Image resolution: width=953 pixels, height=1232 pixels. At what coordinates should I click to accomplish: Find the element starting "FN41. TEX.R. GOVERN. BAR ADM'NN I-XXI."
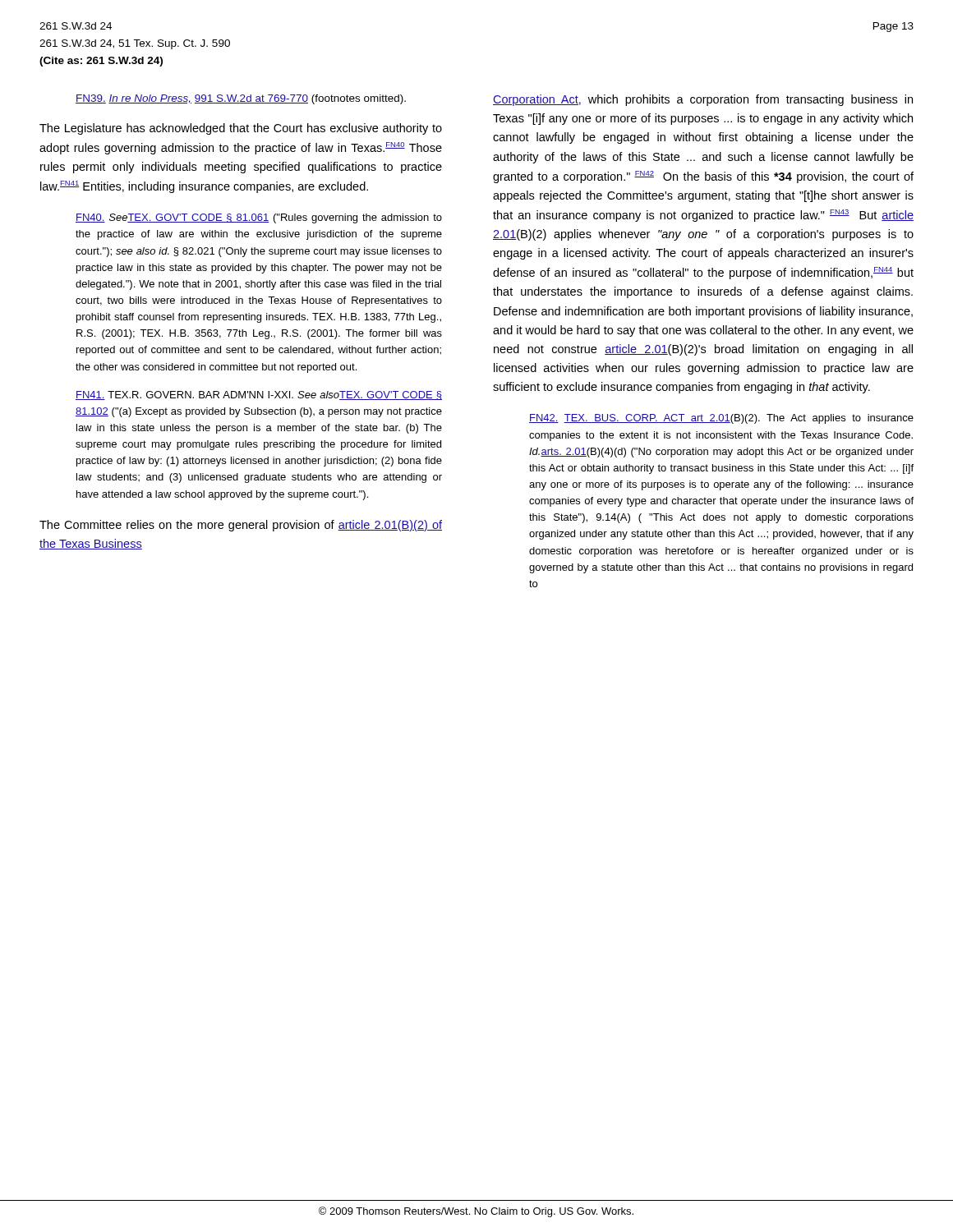(259, 444)
